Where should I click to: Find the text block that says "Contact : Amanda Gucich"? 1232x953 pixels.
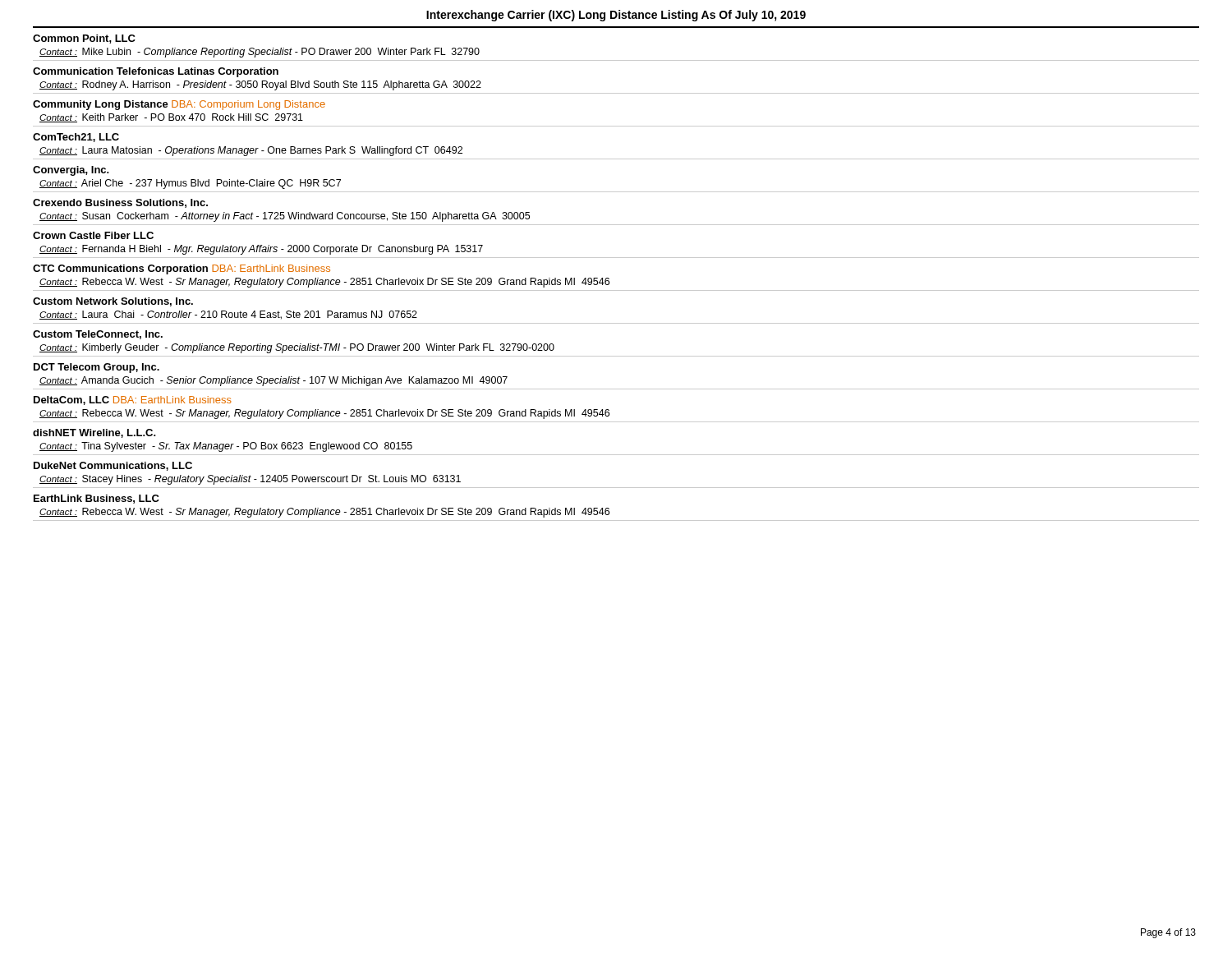[274, 380]
